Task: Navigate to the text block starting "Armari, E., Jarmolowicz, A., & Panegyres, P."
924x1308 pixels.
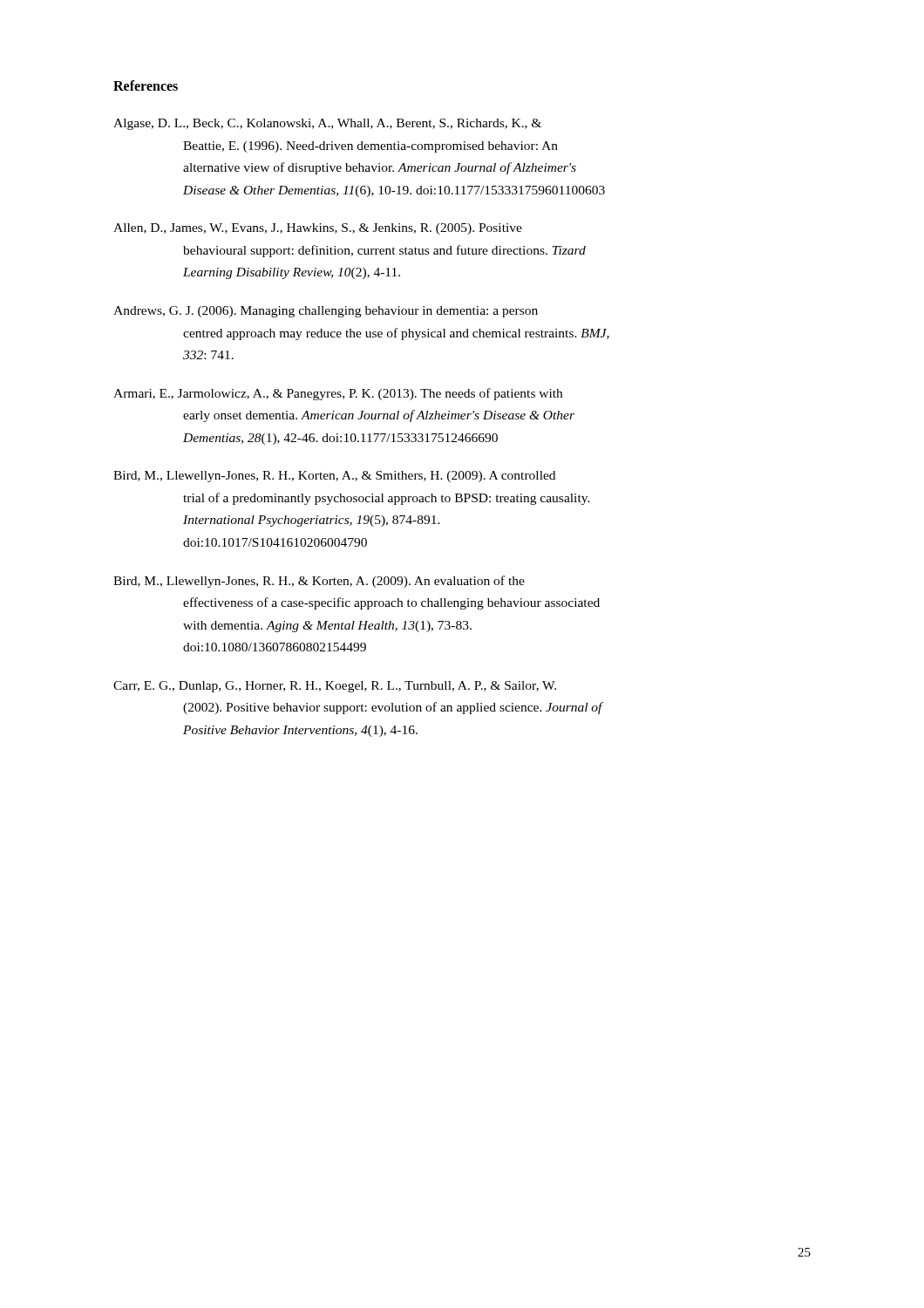Action: click(344, 417)
